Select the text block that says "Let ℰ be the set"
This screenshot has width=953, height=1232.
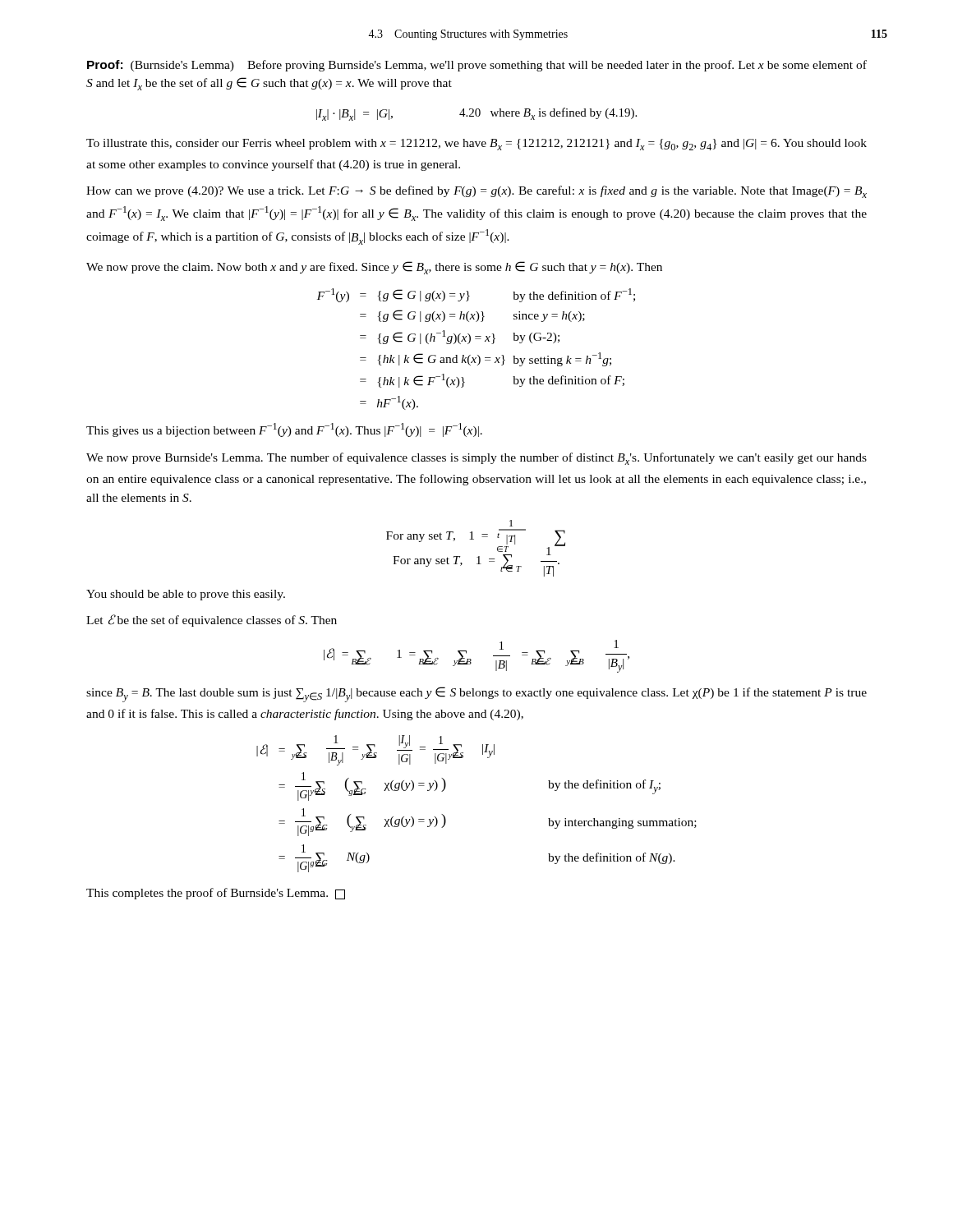[212, 620]
